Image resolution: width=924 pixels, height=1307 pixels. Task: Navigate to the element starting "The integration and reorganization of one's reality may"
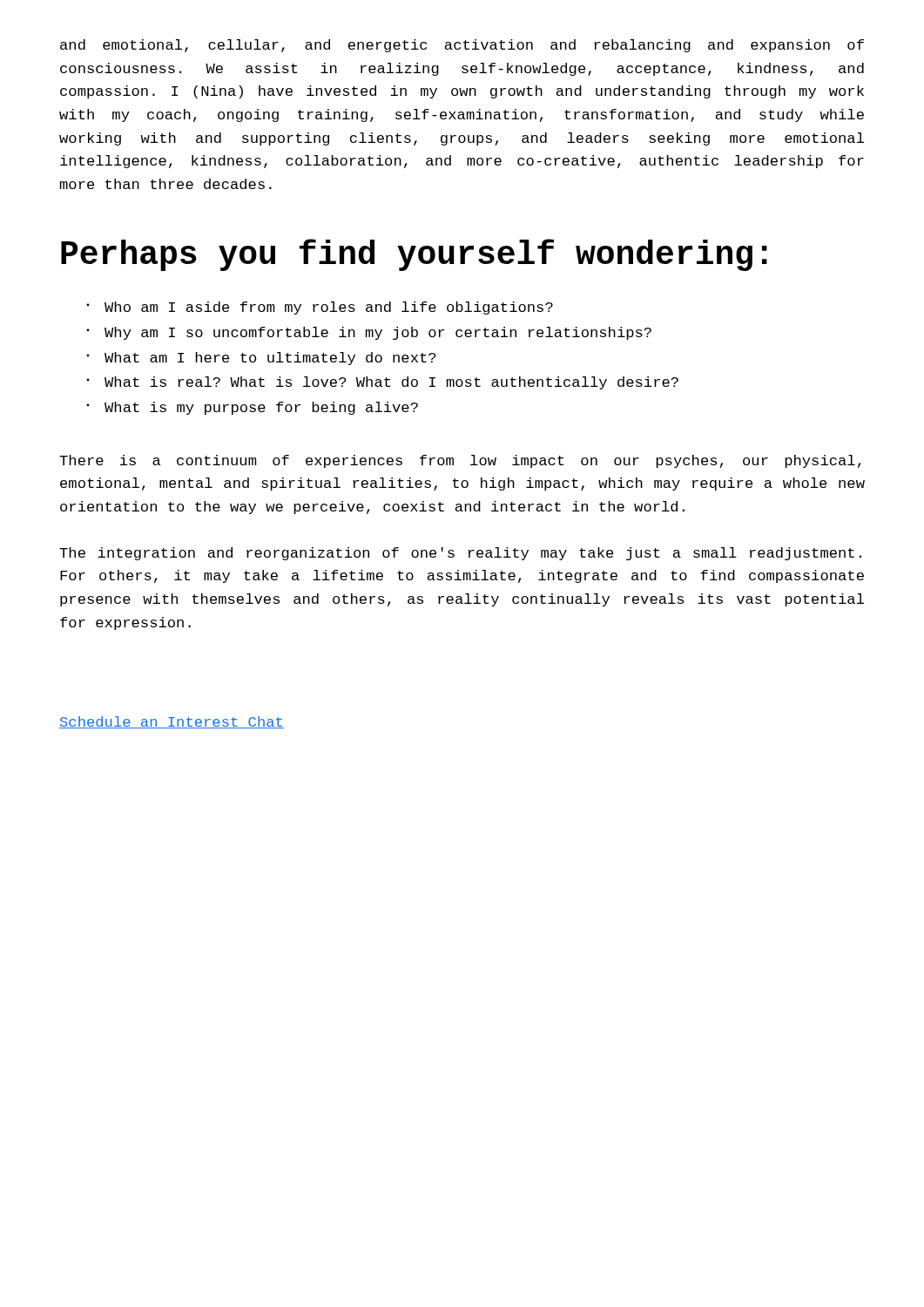click(x=462, y=588)
